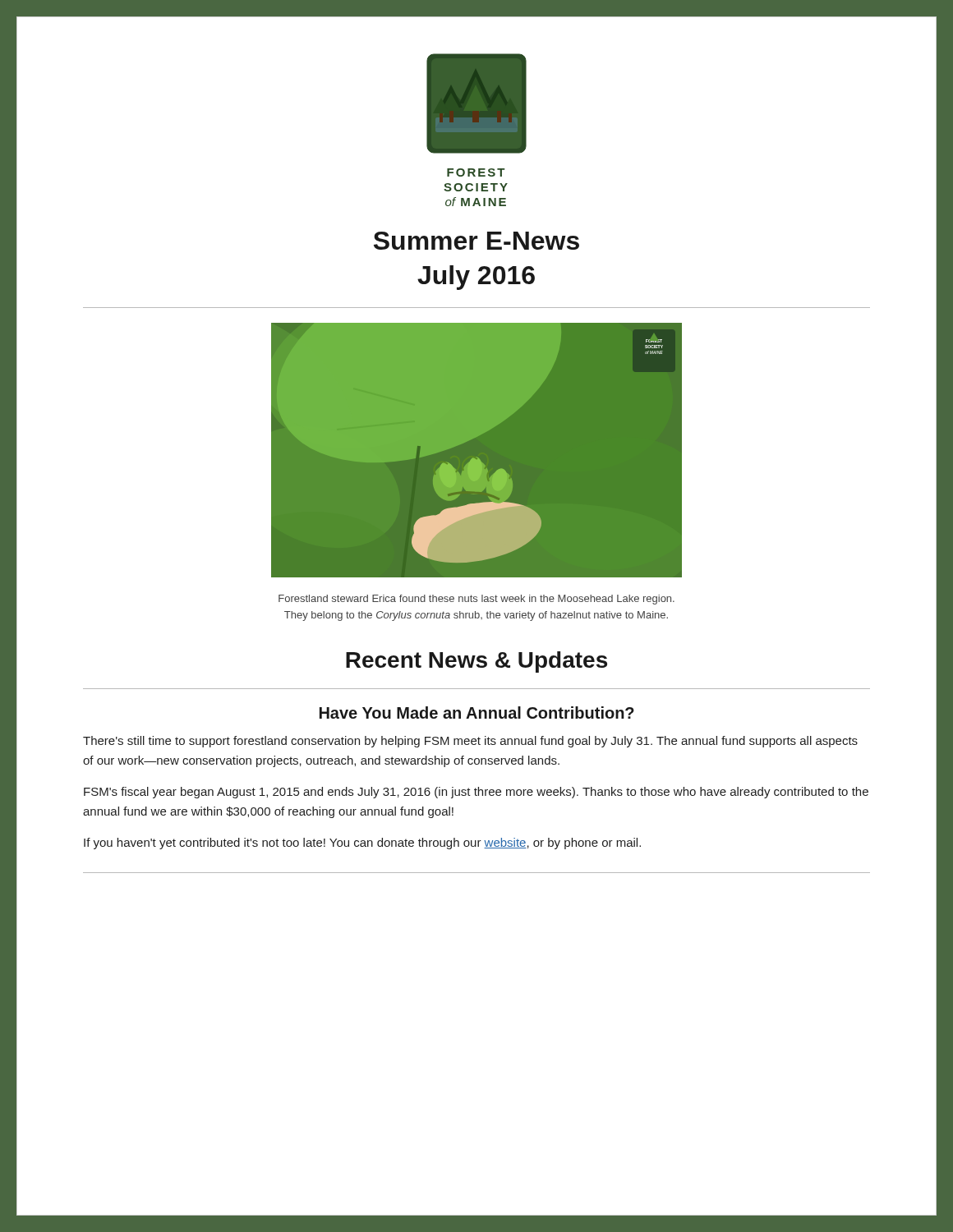Image resolution: width=953 pixels, height=1232 pixels.
Task: Locate the passage starting "Summer E-NewsJuly 2016"
Action: coord(476,258)
